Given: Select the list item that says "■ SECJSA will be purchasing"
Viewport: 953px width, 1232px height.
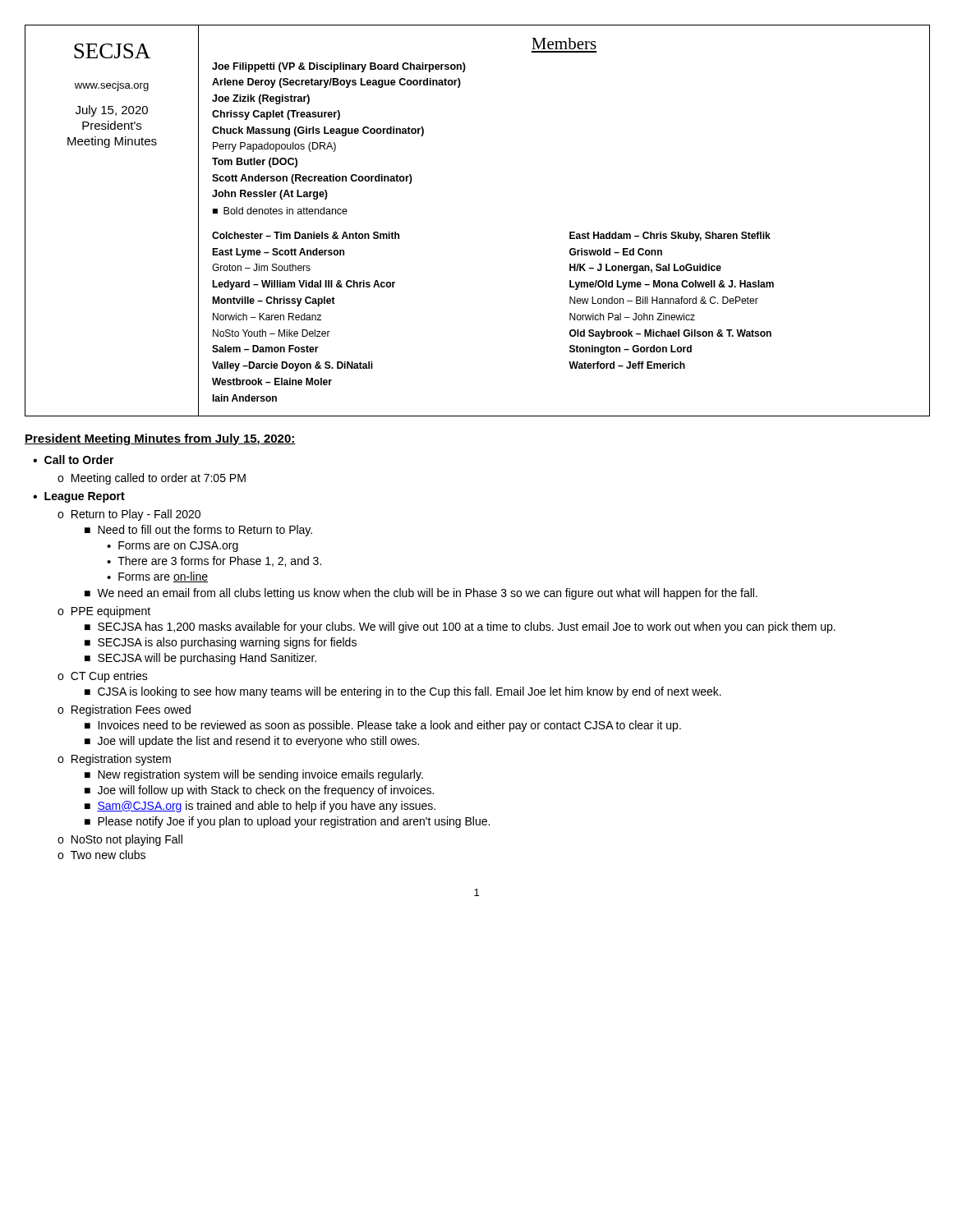Looking at the screenshot, I should coord(201,657).
